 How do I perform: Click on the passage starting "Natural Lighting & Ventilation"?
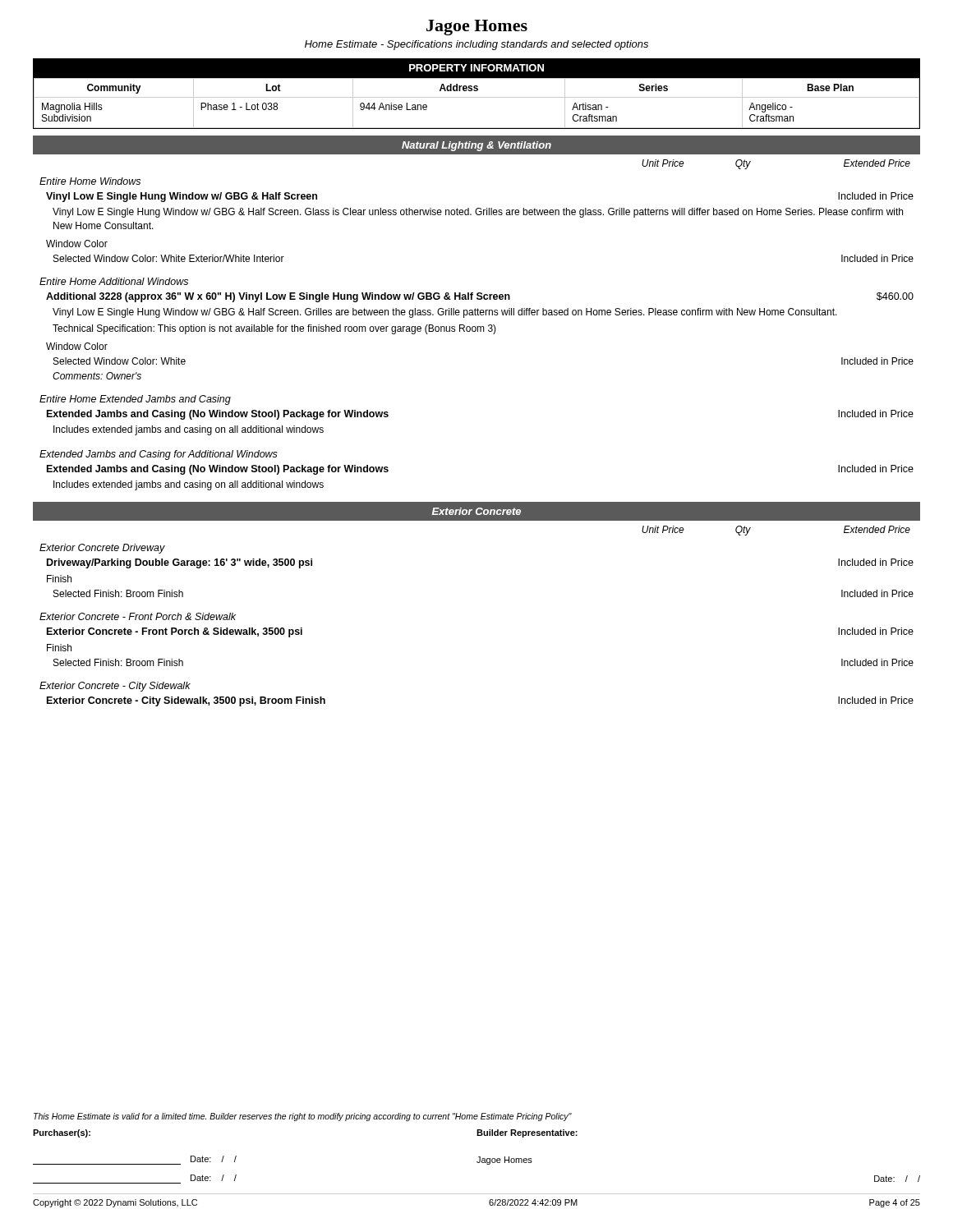(x=476, y=145)
